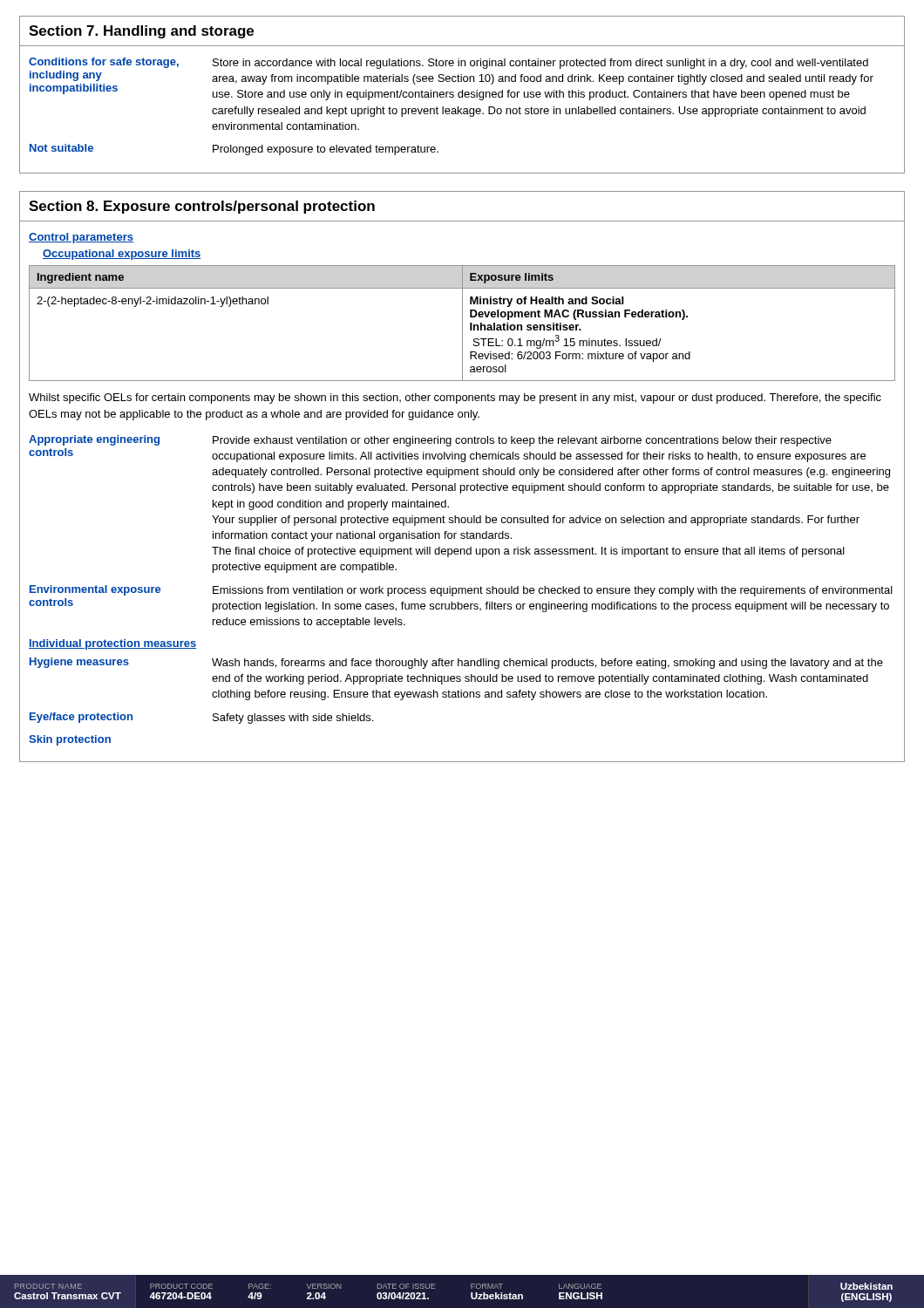Click on the passage starting "Whilst specific OELs for"
The height and width of the screenshot is (1308, 924).
click(455, 406)
